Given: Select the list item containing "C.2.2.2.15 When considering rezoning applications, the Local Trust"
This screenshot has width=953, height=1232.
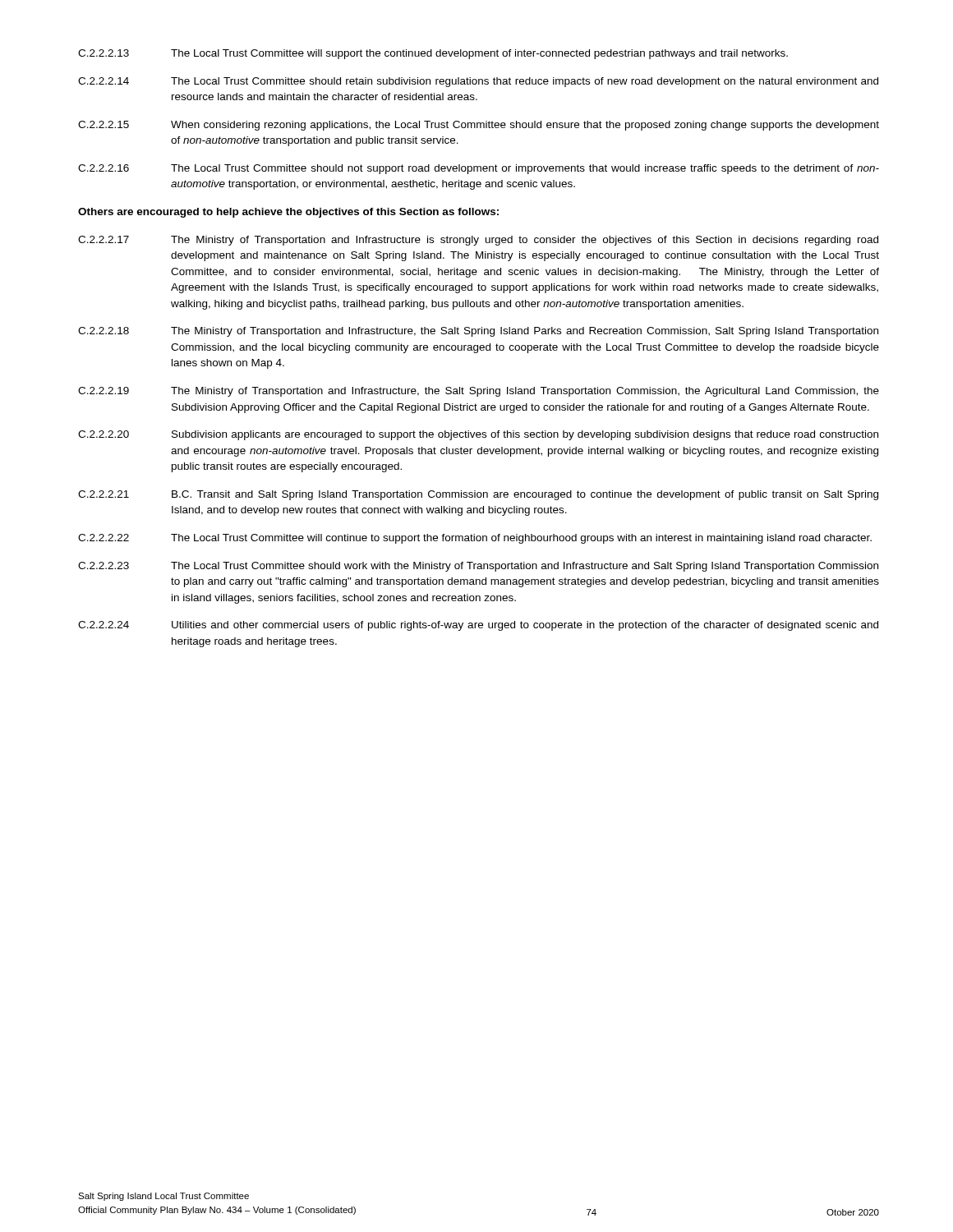Looking at the screenshot, I should pyautogui.click(x=479, y=132).
